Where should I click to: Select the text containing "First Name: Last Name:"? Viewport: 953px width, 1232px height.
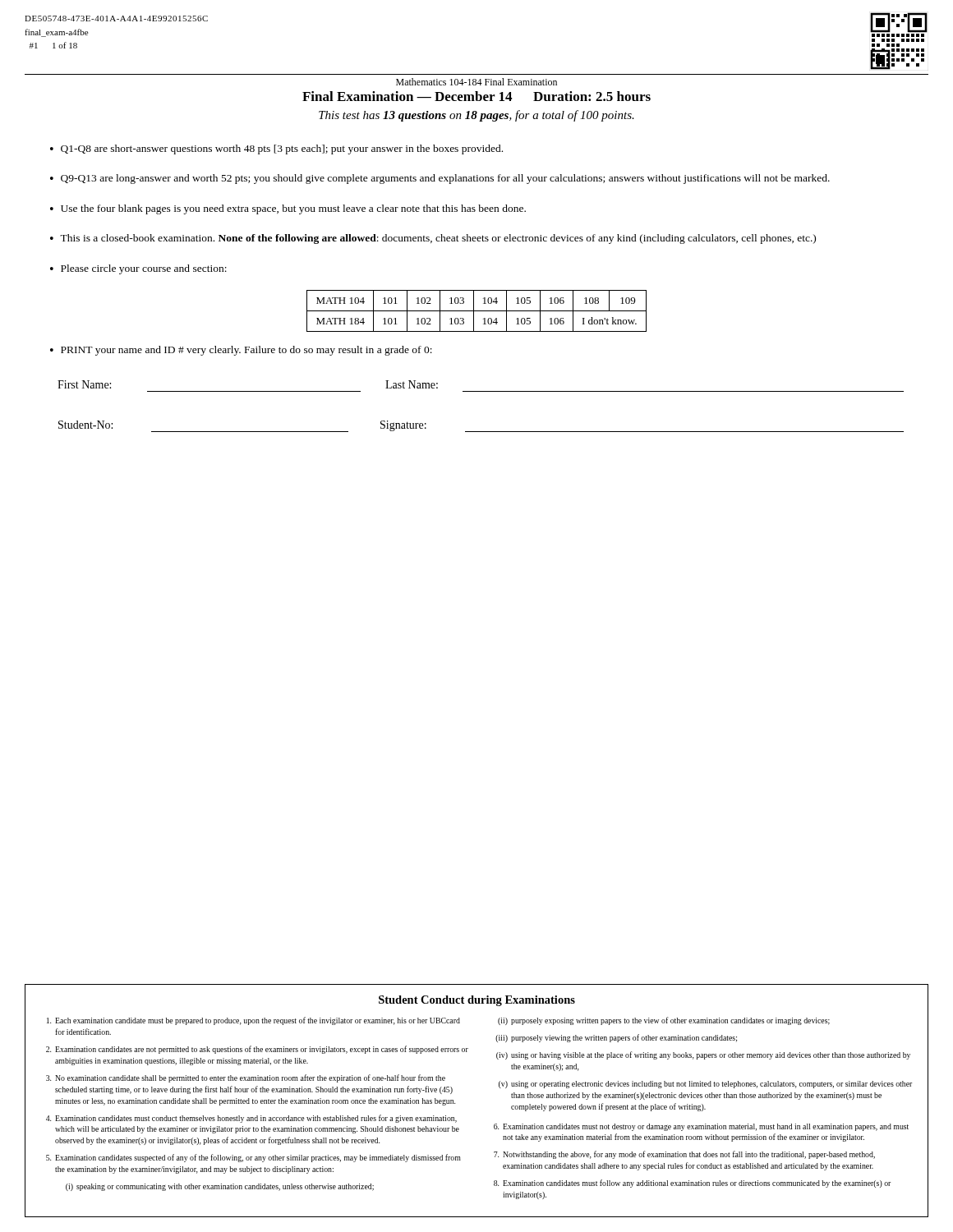[x=481, y=383]
